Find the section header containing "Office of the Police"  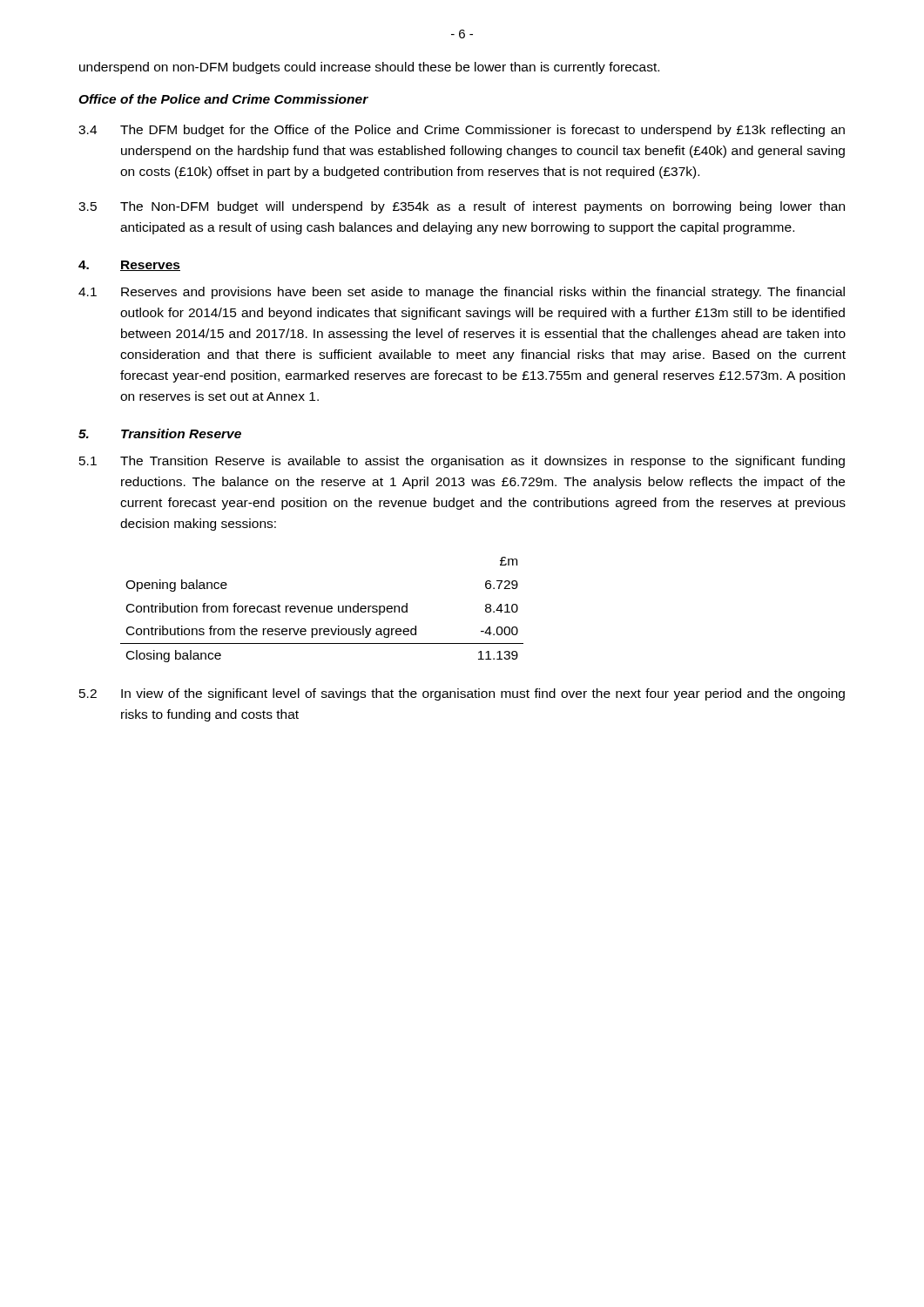tap(223, 99)
